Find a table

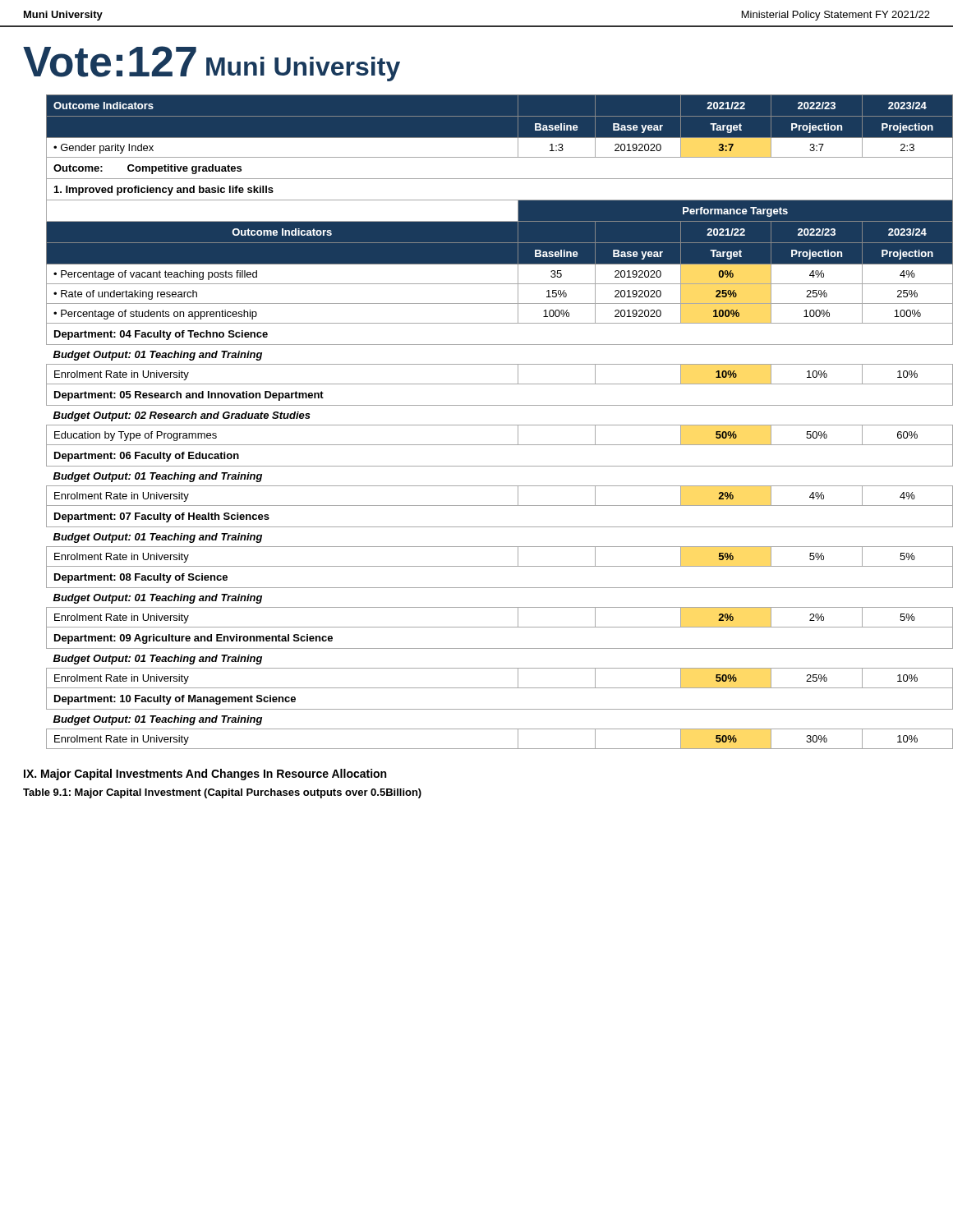(476, 422)
